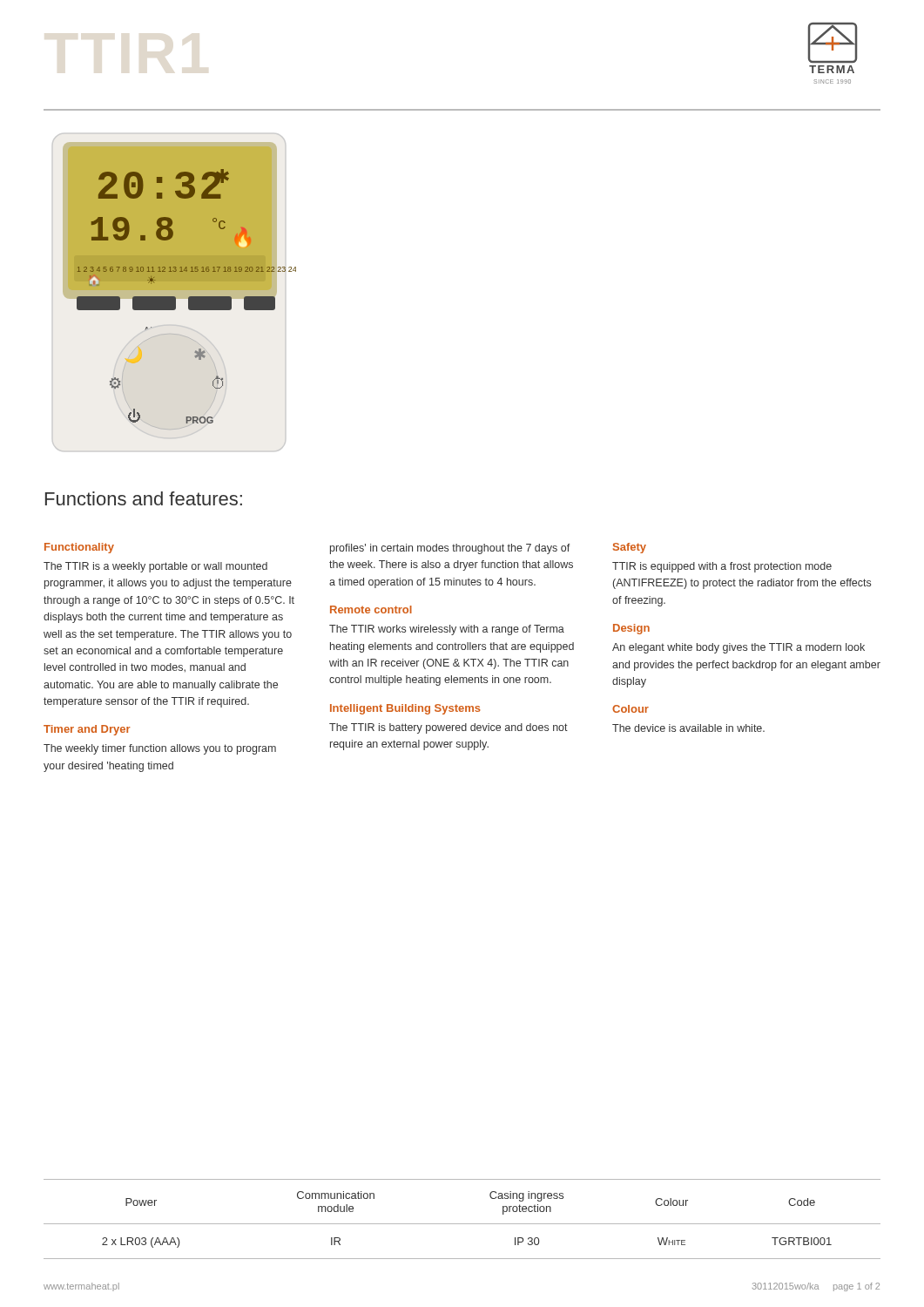Click on the section header that reads "Intelligent Building Systems"

click(405, 708)
